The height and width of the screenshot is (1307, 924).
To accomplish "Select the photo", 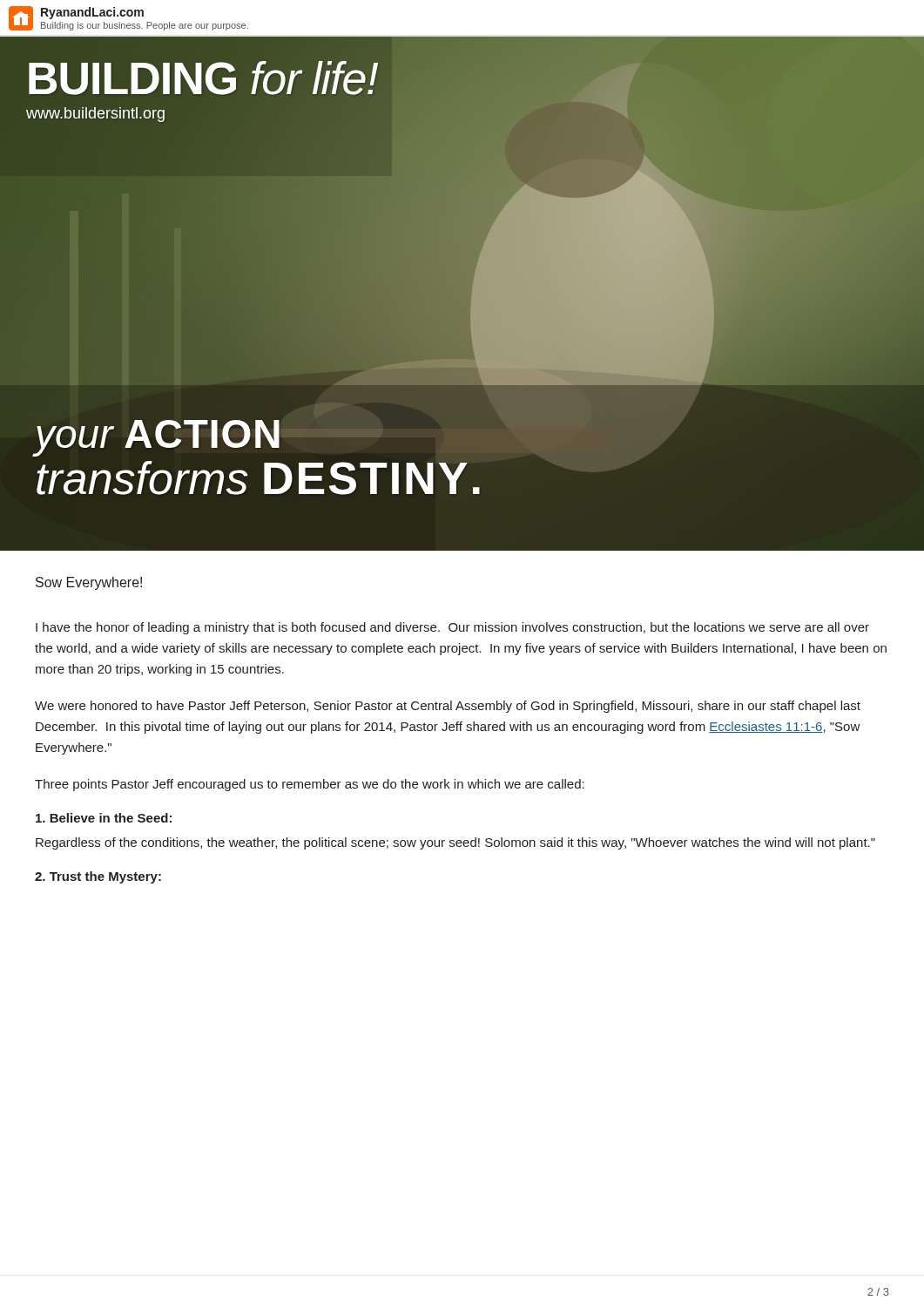I will point(462,294).
